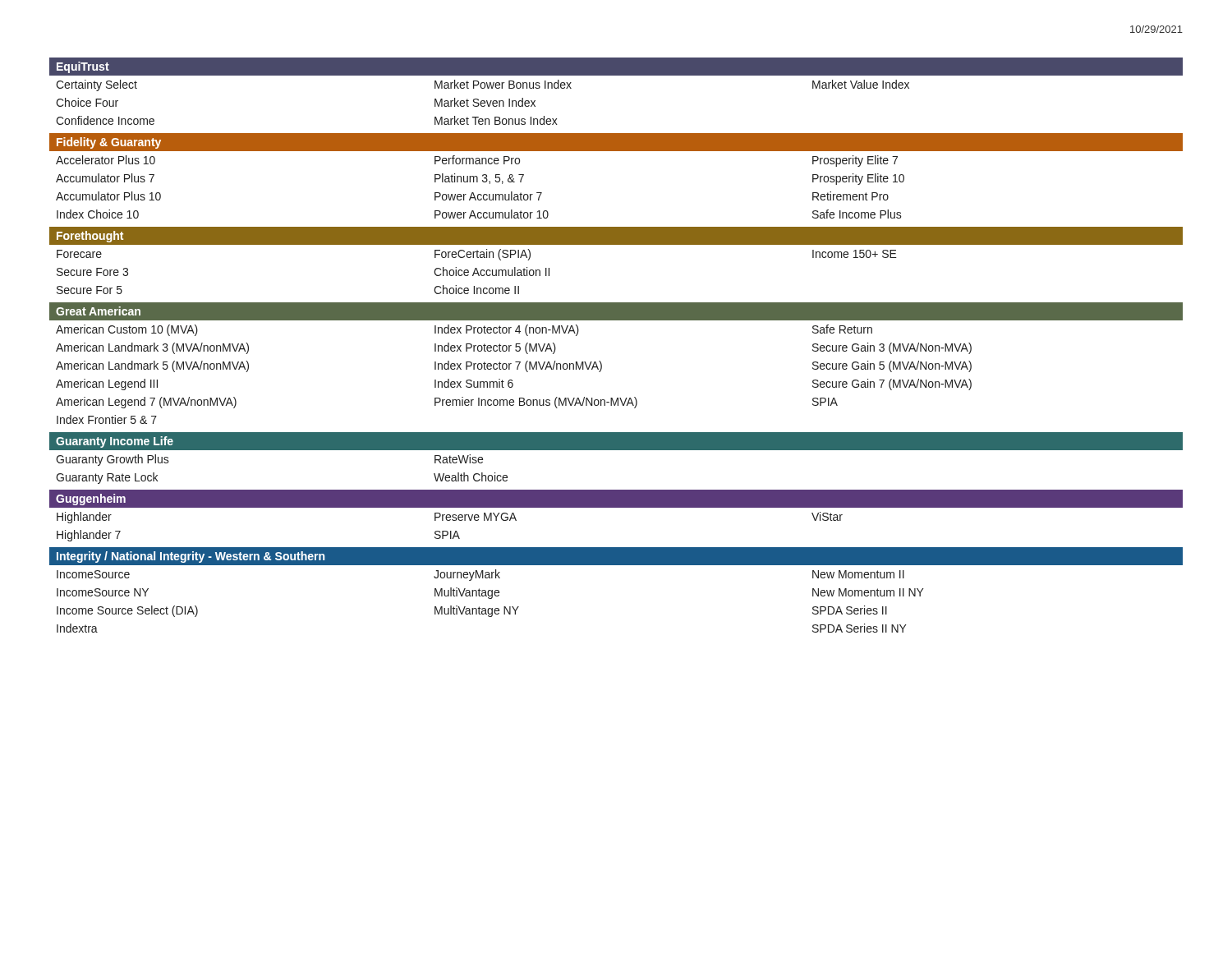The width and height of the screenshot is (1232, 953).
Task: Click on the table containing "Market Power Bonus Index"
Action: [x=616, y=94]
